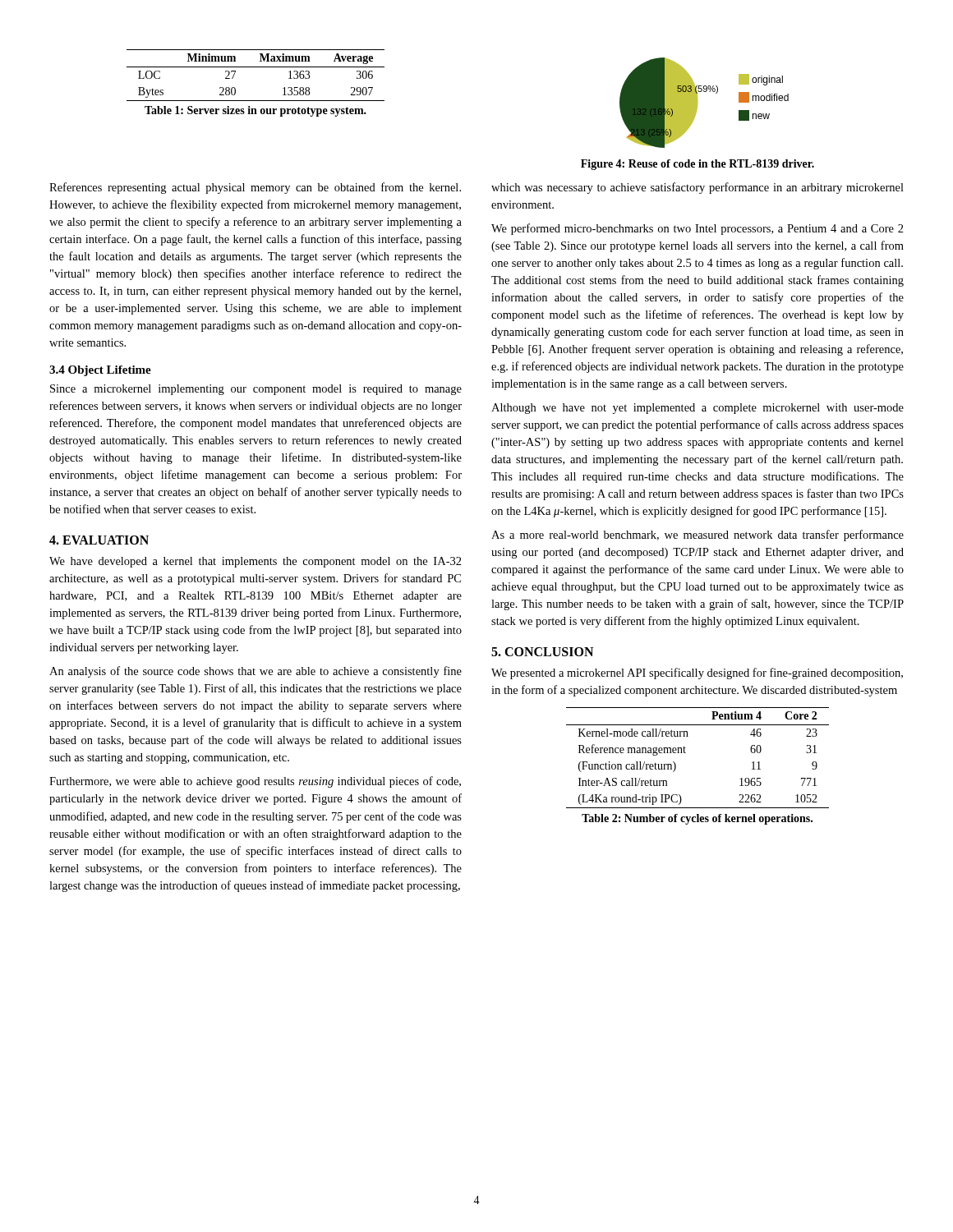This screenshot has height=1232, width=953.
Task: Navigate to the text block starting "Figure 4: Reuse of code"
Action: pos(697,164)
